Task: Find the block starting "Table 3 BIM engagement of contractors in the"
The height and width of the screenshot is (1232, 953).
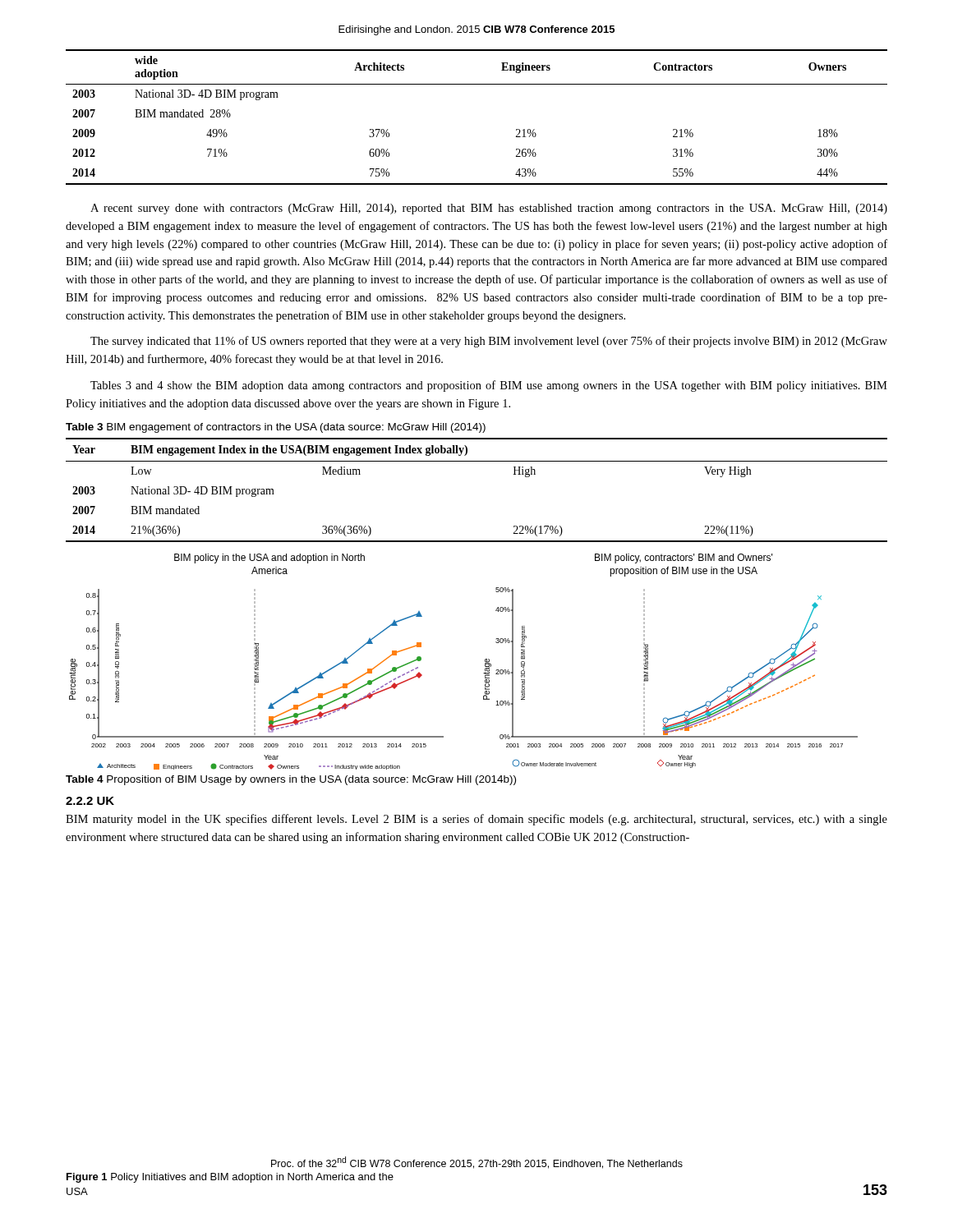Action: click(276, 427)
